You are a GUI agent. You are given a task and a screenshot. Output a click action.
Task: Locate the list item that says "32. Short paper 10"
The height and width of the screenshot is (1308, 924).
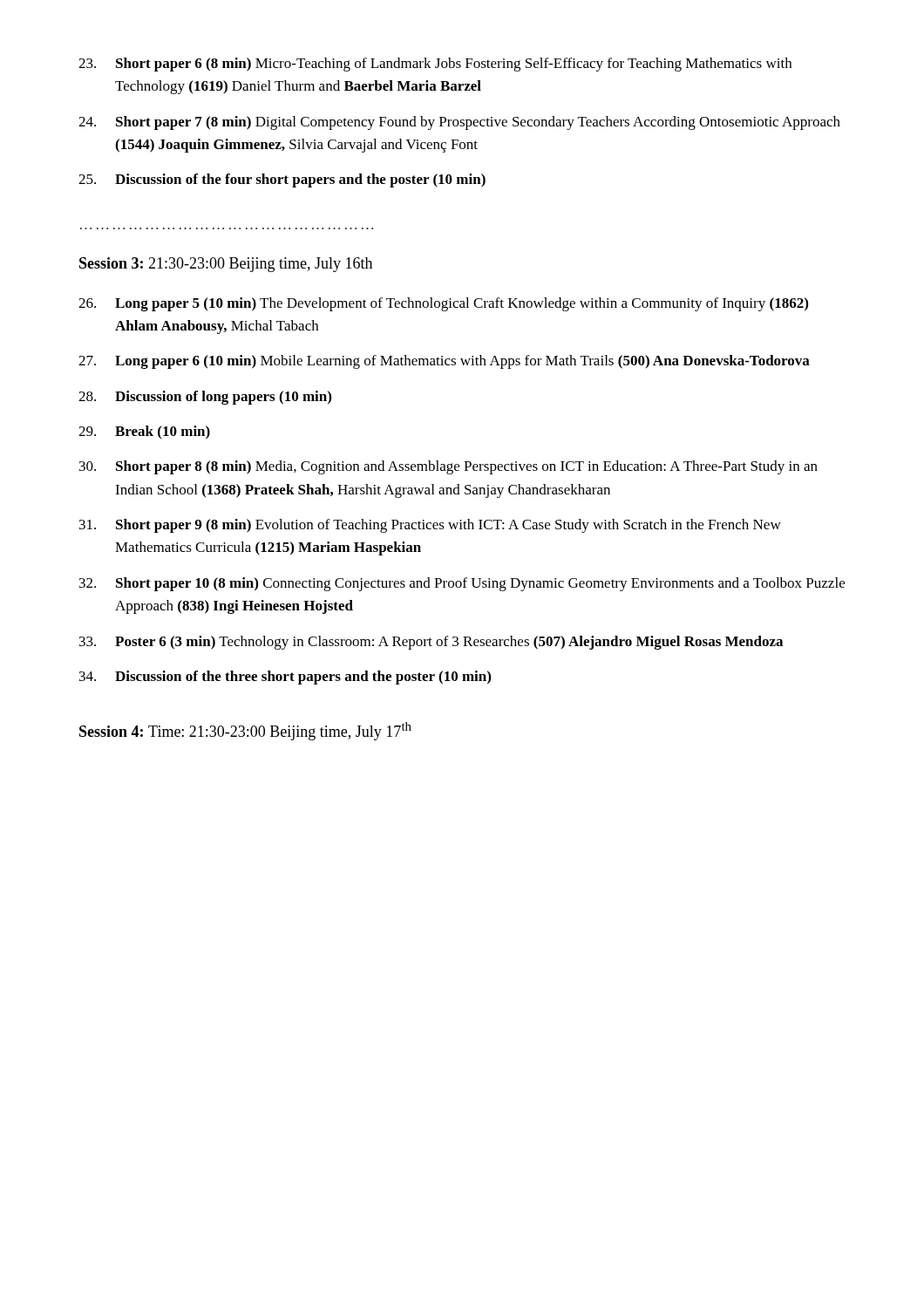click(466, 595)
